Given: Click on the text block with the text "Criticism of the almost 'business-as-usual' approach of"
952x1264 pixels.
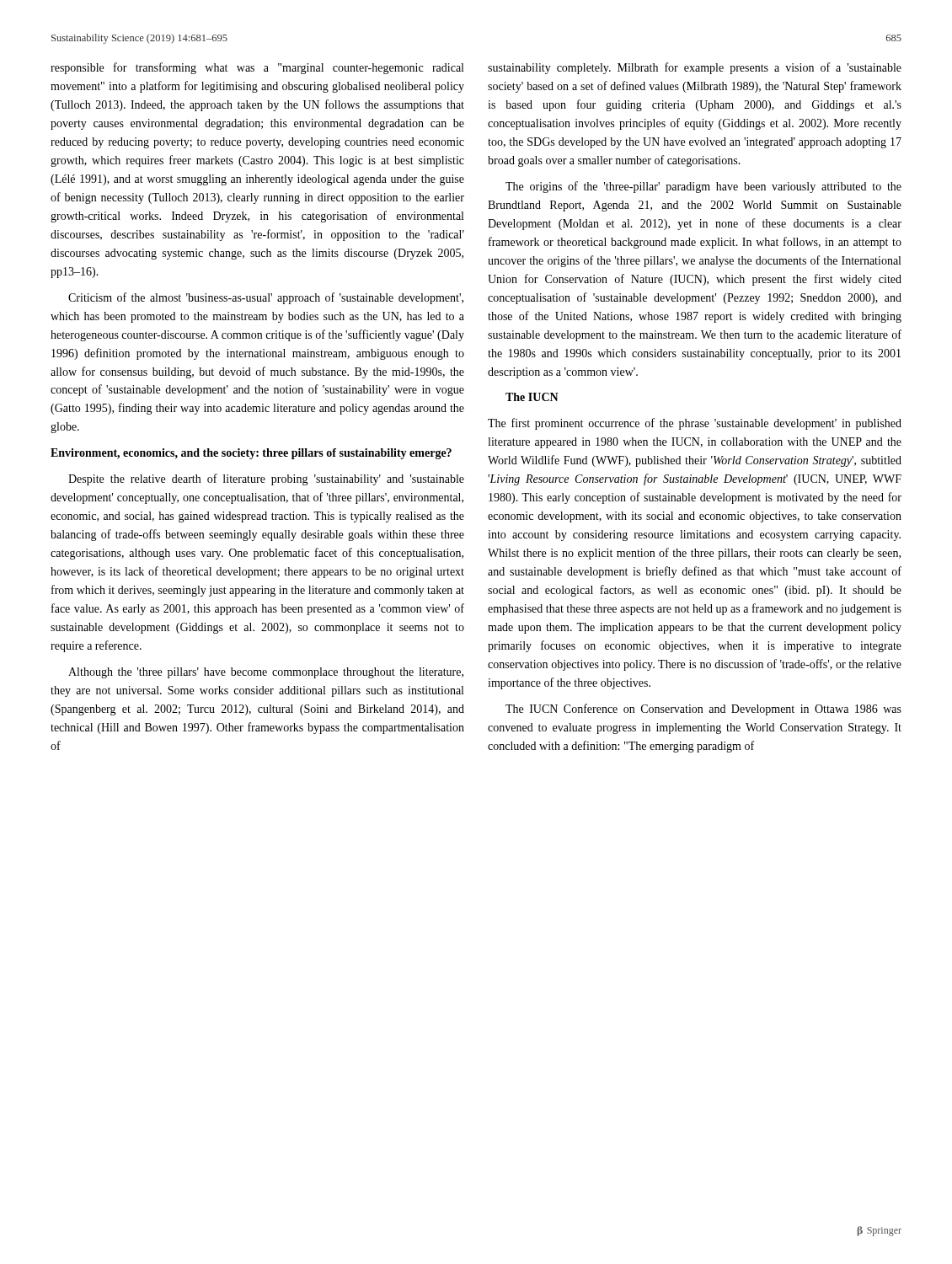Looking at the screenshot, I should tap(257, 363).
